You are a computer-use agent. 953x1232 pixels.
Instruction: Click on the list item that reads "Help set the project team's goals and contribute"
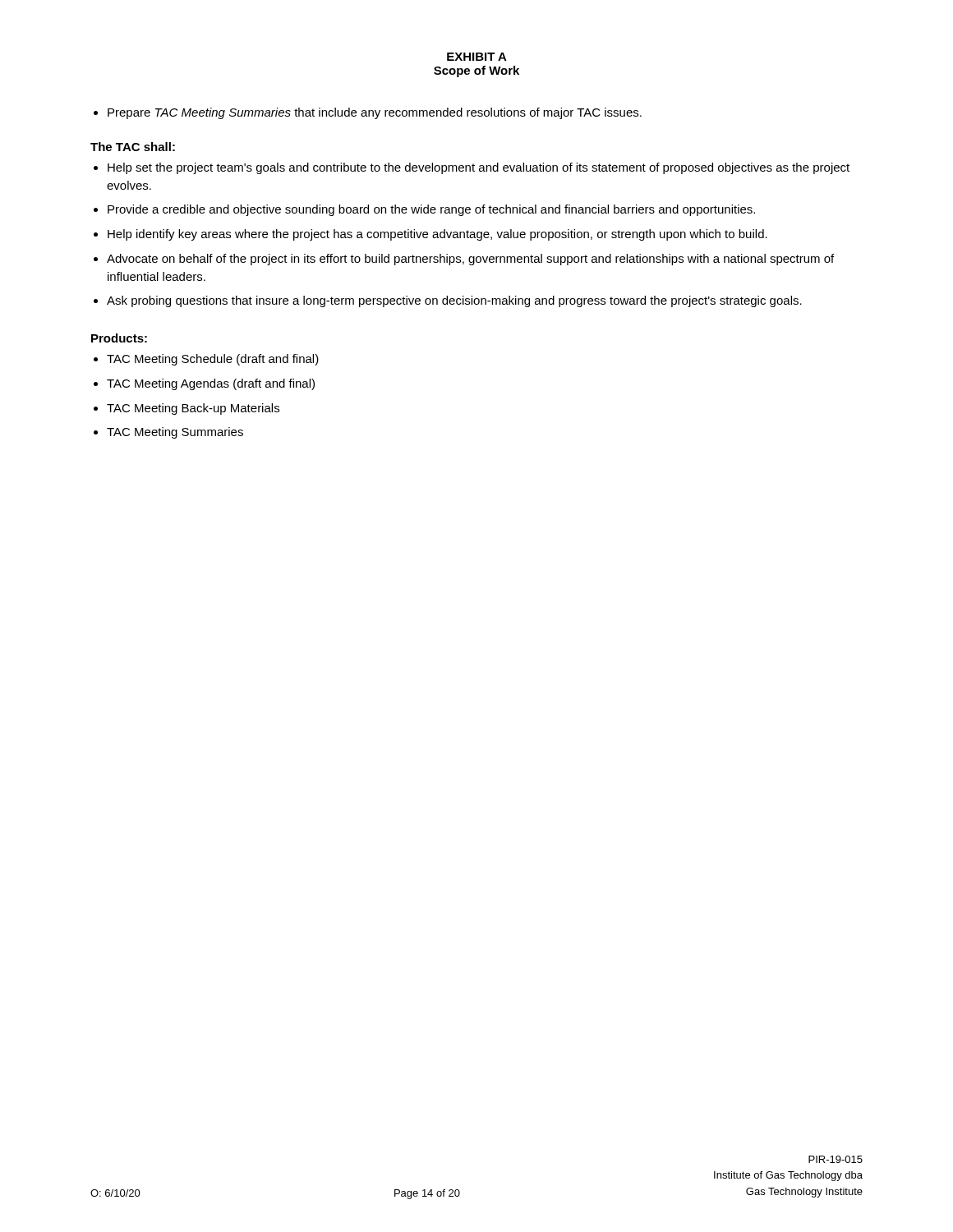click(485, 176)
